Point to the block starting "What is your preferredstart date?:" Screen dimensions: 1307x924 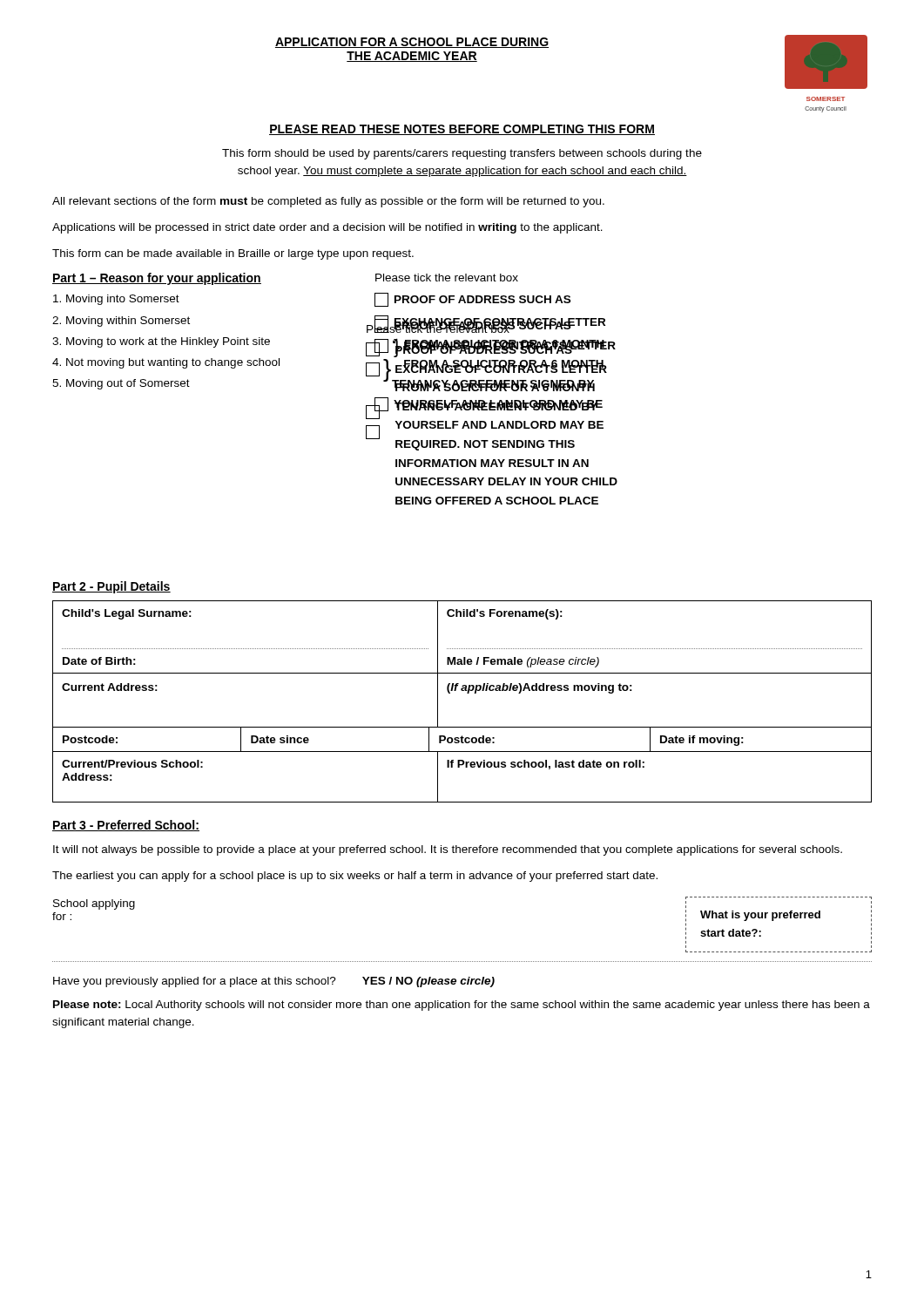[761, 924]
